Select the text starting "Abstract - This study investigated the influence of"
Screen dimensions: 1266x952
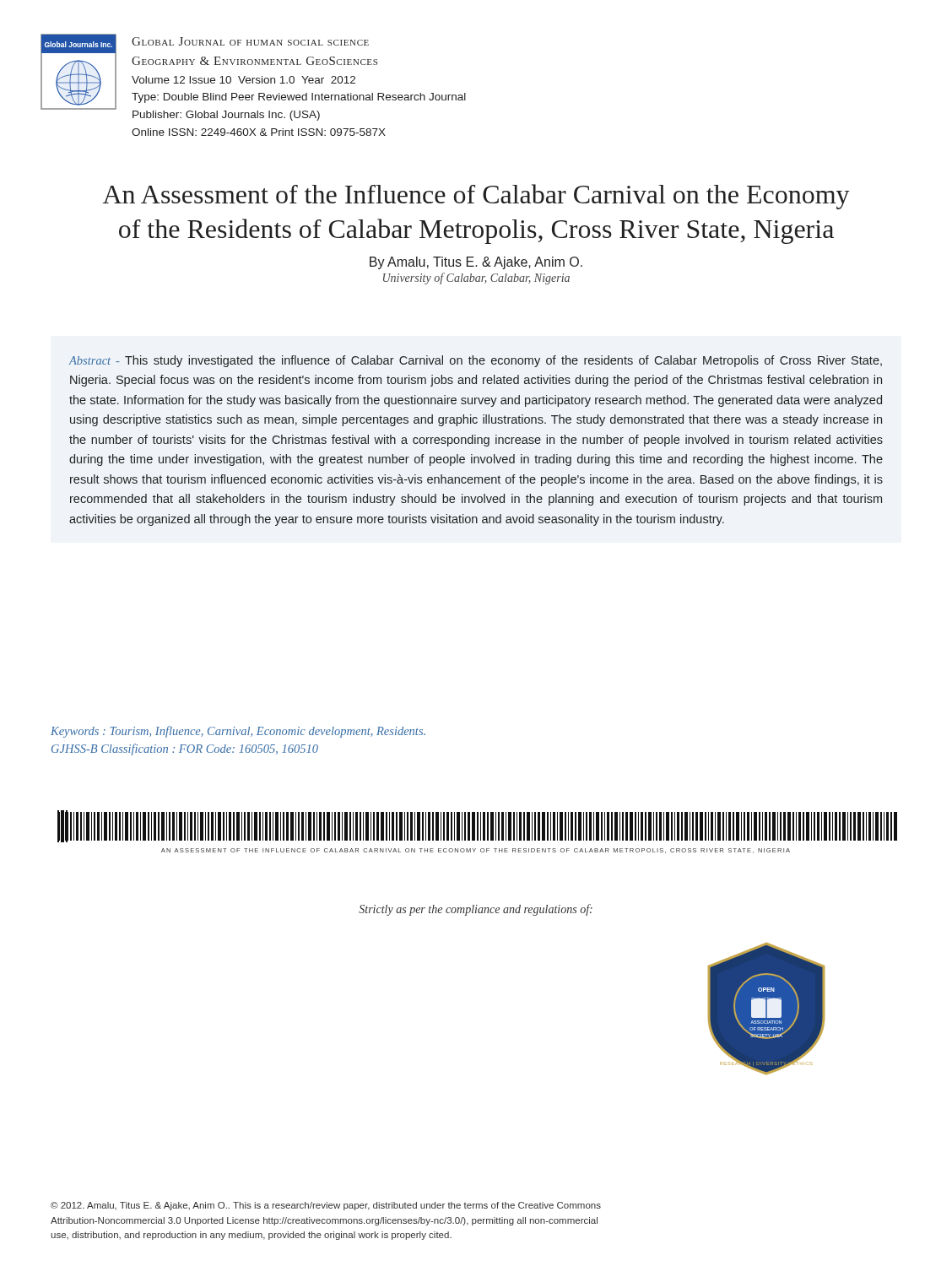[476, 440]
